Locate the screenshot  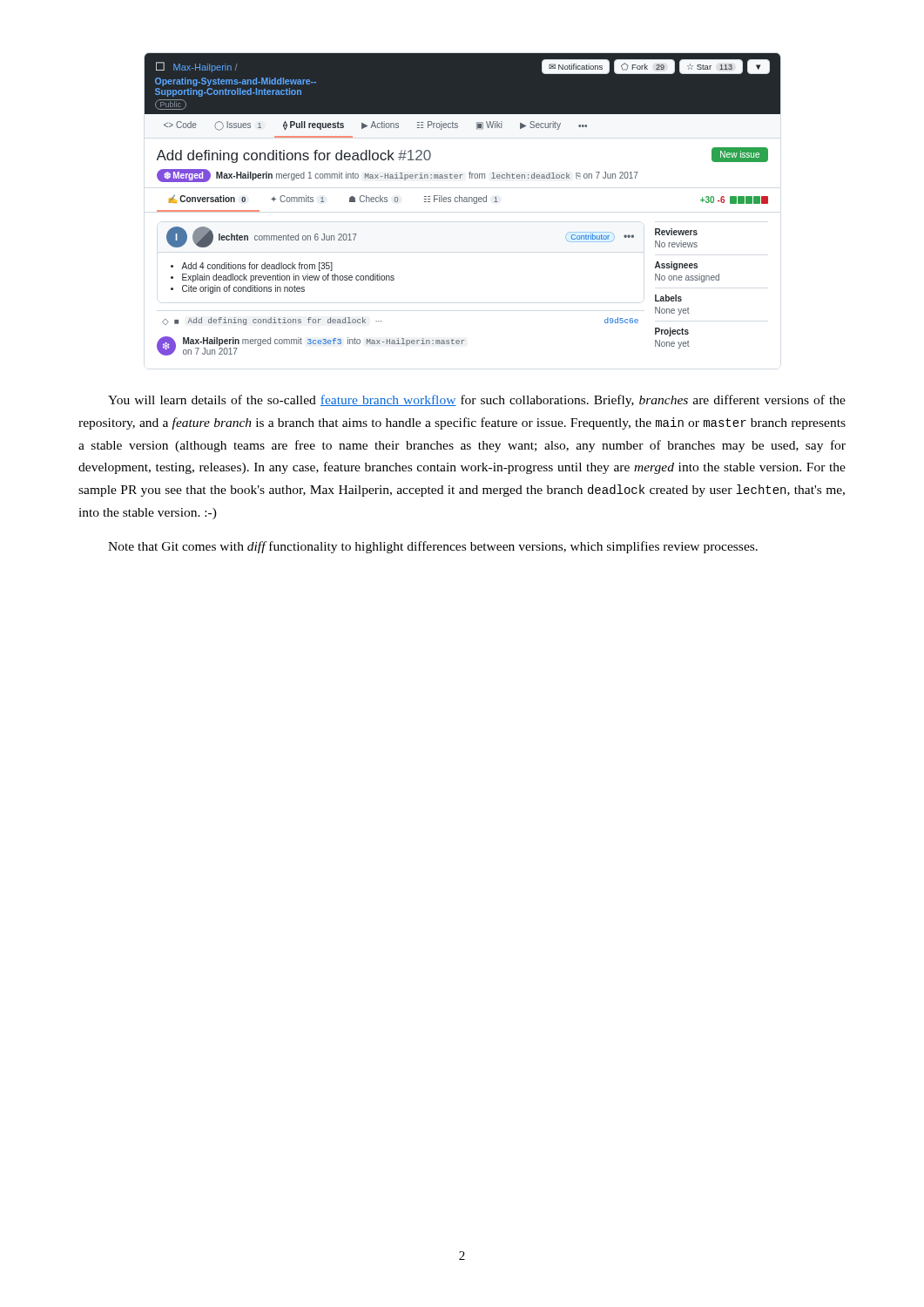pyautogui.click(x=462, y=211)
